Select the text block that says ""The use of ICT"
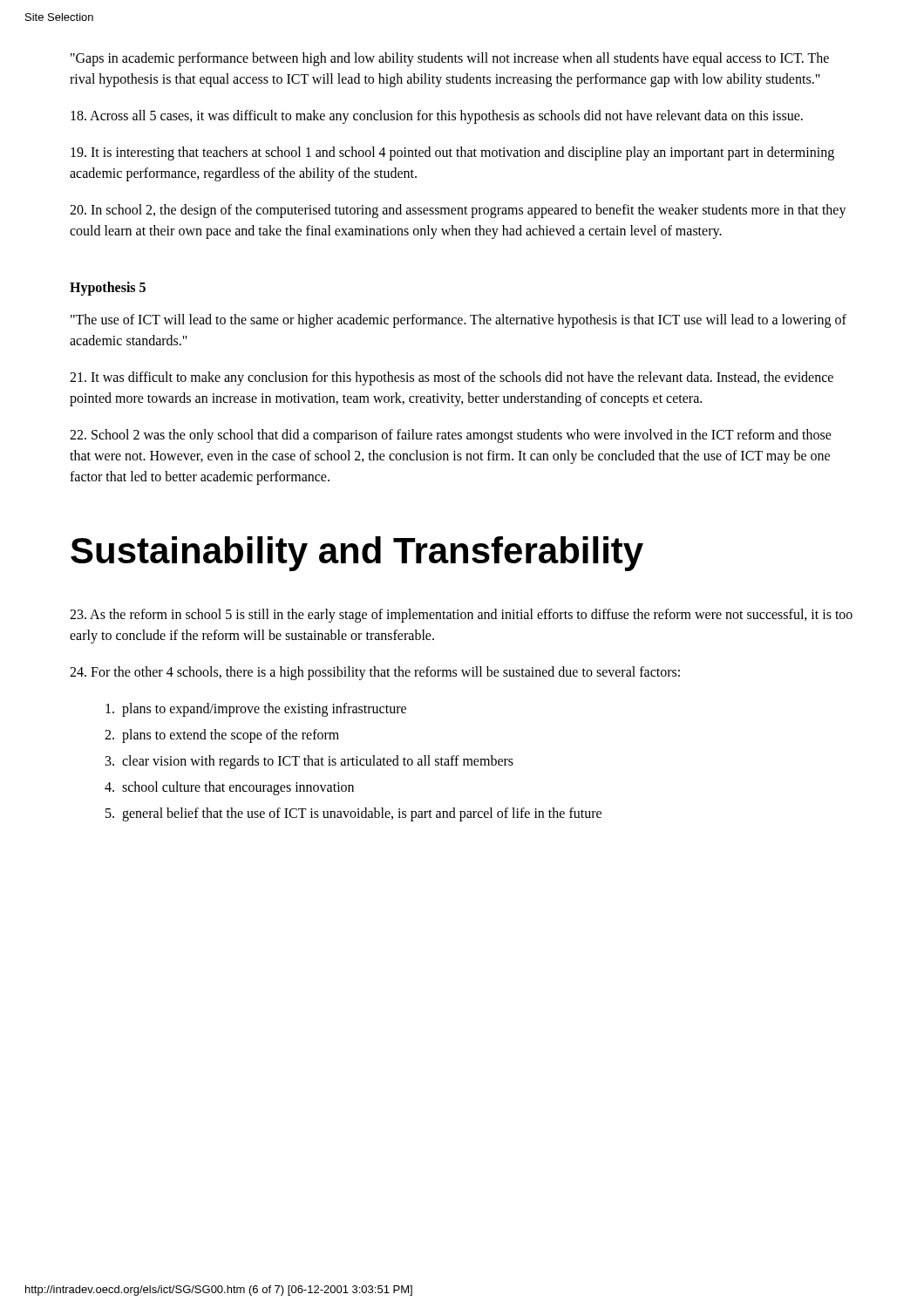Screen dimensions: 1308x924 458,330
